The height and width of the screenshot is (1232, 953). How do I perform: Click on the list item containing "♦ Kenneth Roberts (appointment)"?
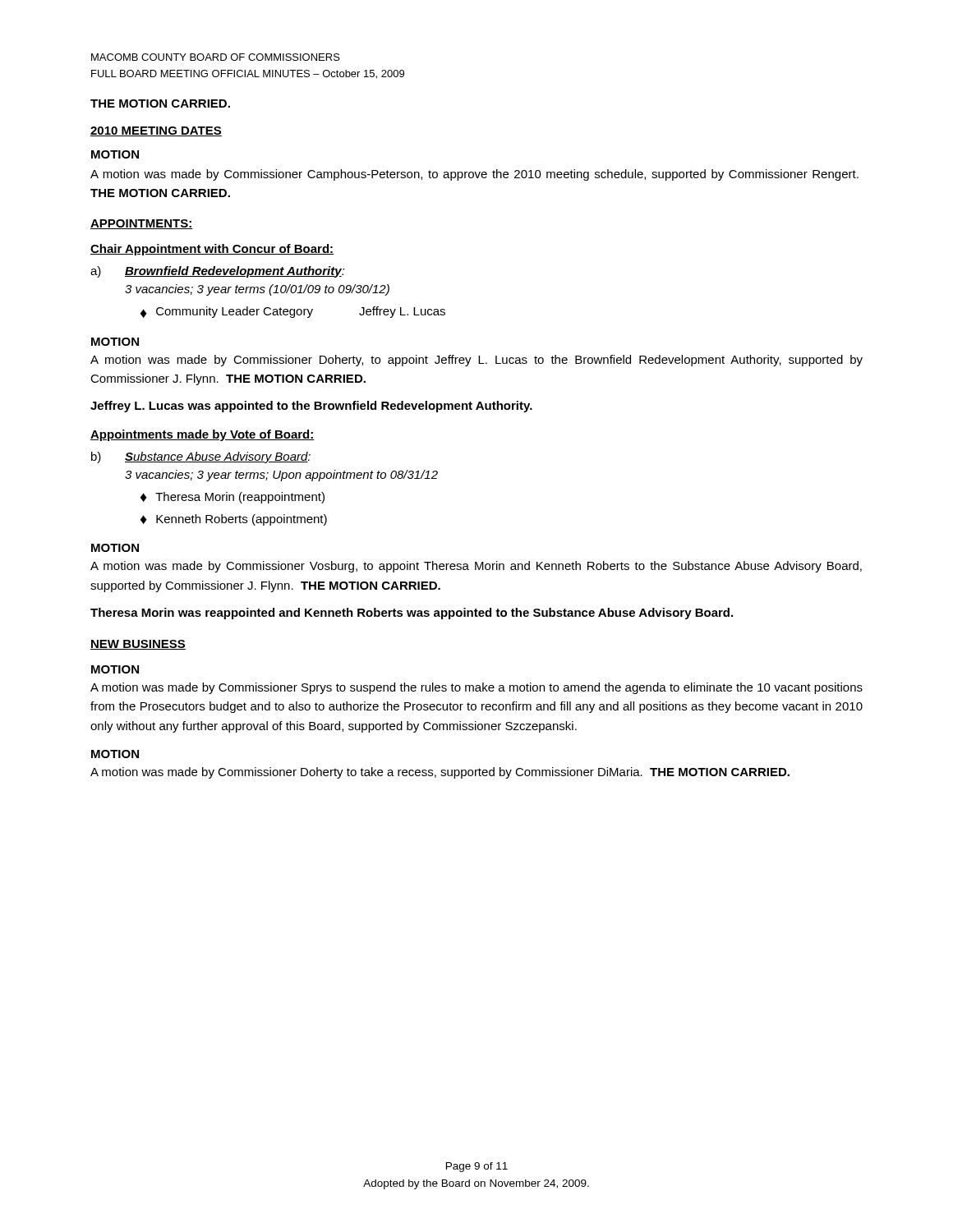coord(234,520)
